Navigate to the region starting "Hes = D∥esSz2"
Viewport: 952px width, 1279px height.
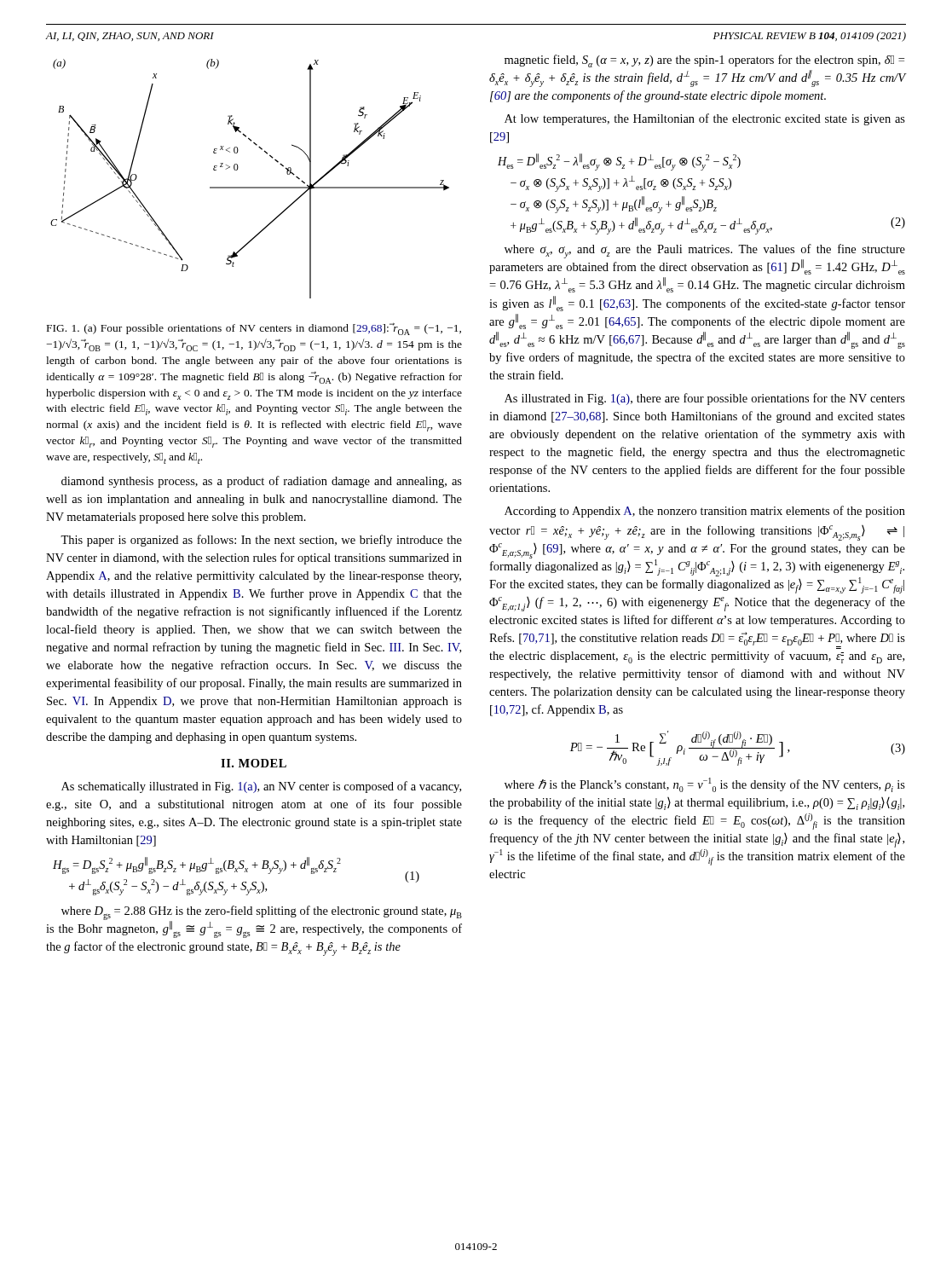point(701,193)
